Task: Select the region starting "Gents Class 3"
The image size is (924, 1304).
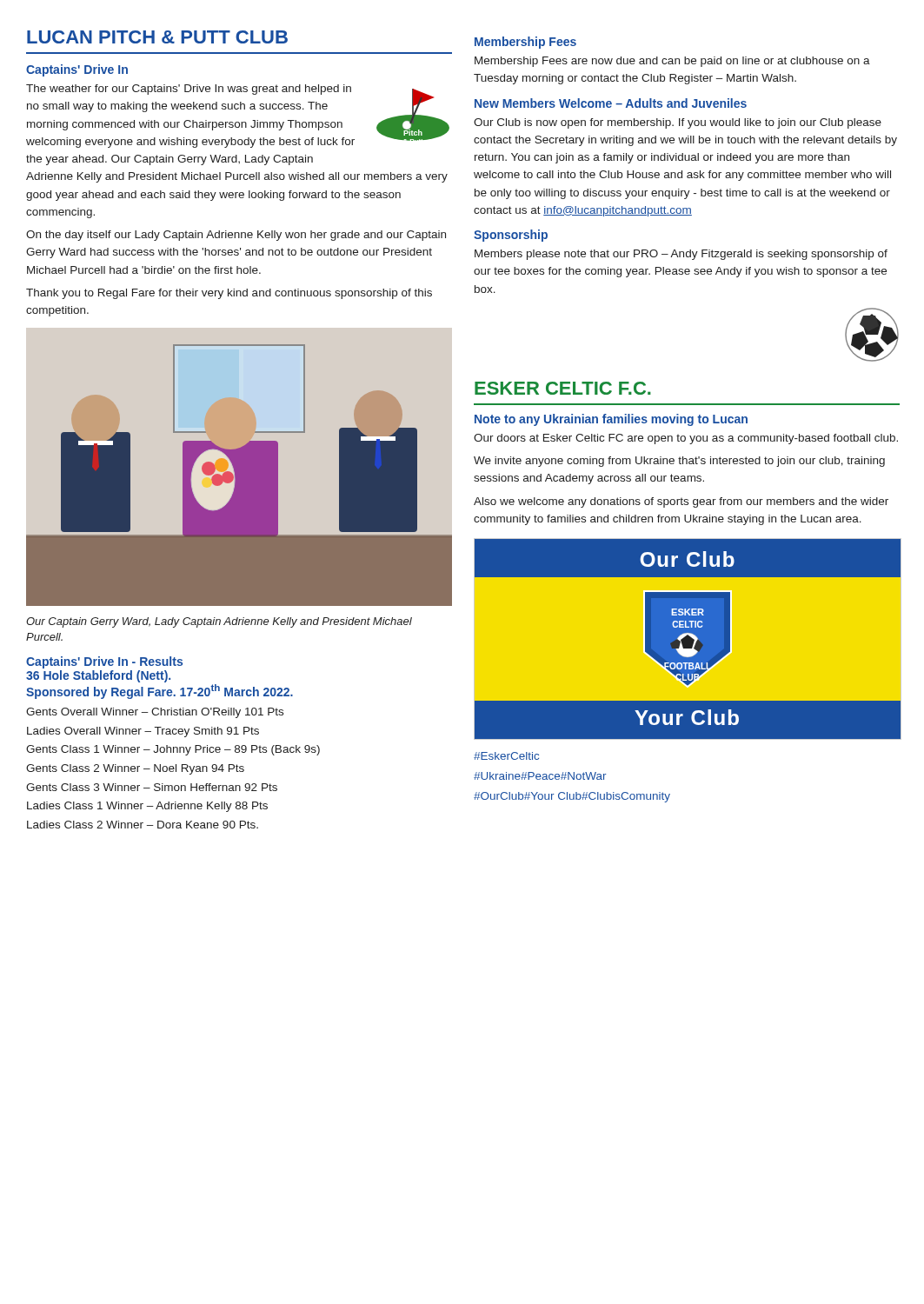Action: pyautogui.click(x=239, y=787)
